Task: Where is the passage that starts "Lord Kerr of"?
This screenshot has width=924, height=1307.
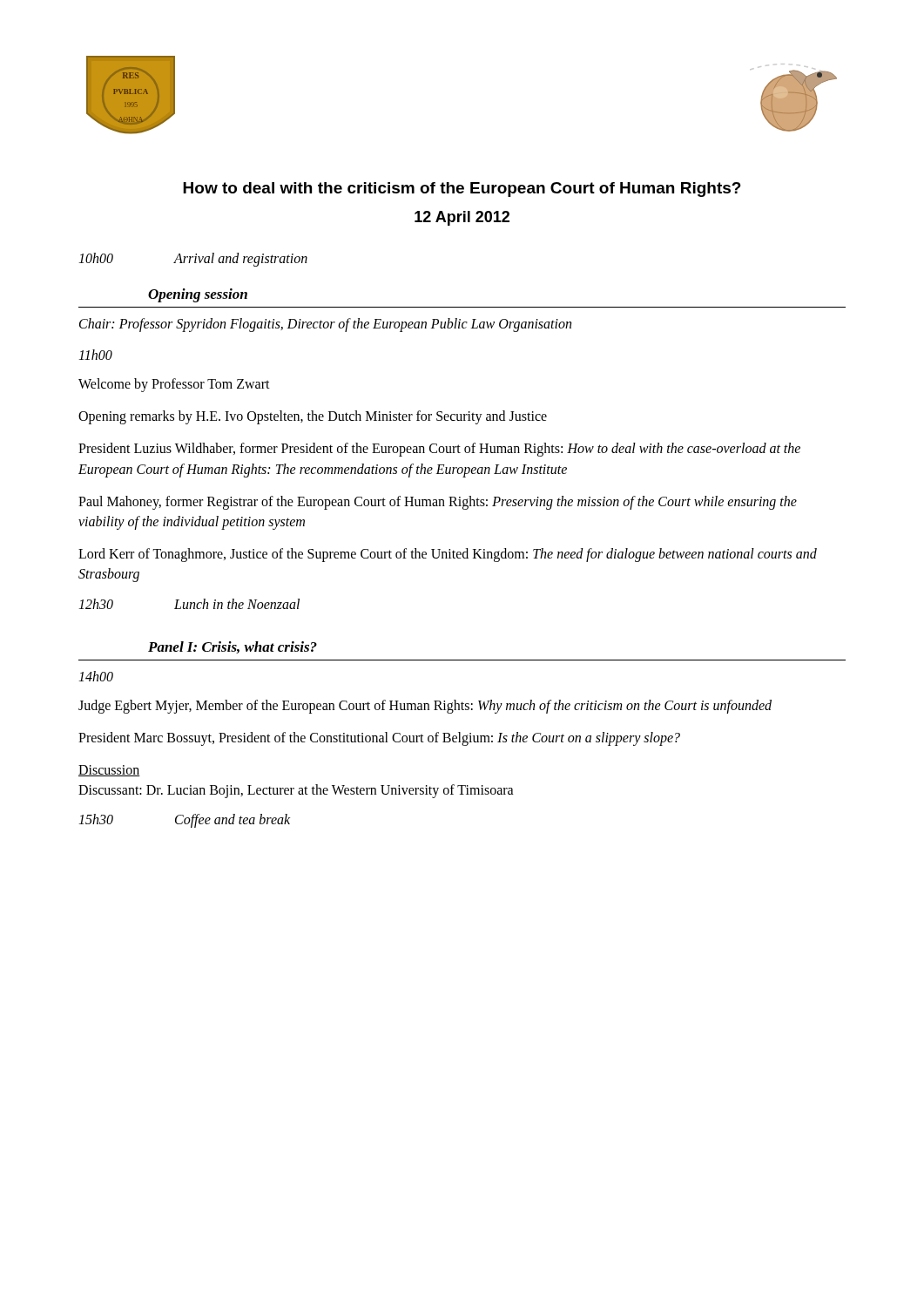Action: pos(448,564)
